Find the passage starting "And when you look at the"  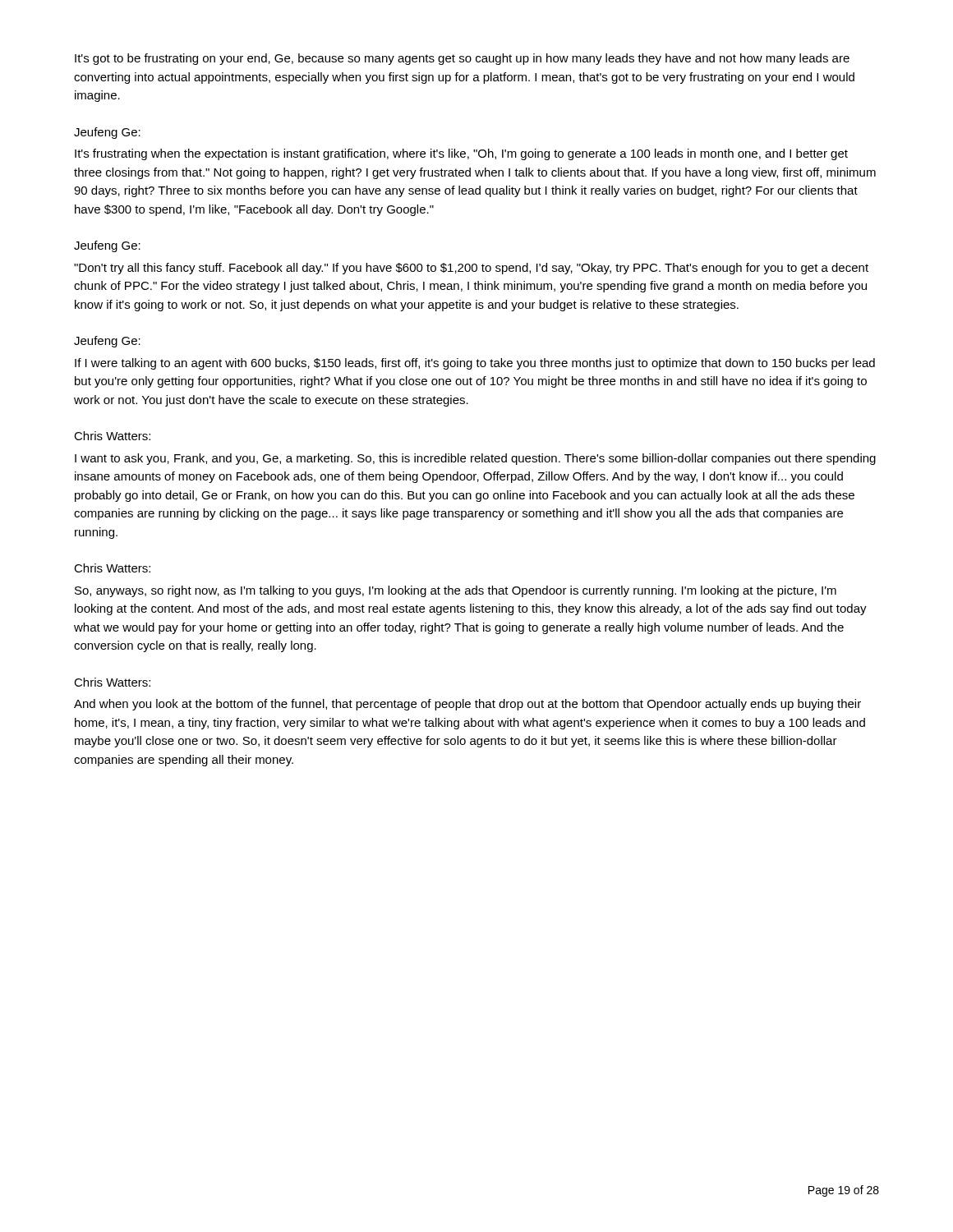click(476, 732)
